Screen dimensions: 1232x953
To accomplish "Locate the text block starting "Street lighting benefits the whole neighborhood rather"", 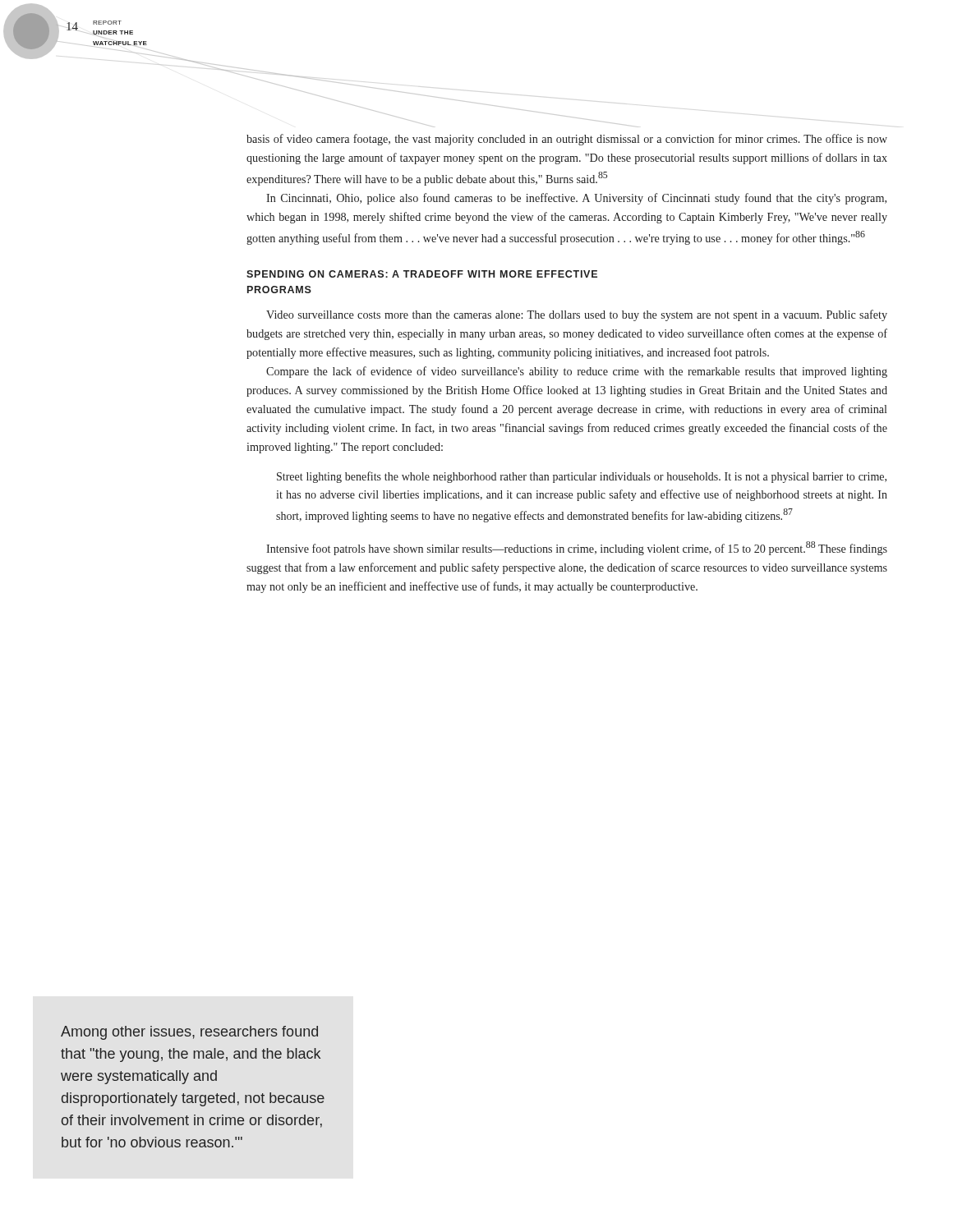I will [582, 496].
